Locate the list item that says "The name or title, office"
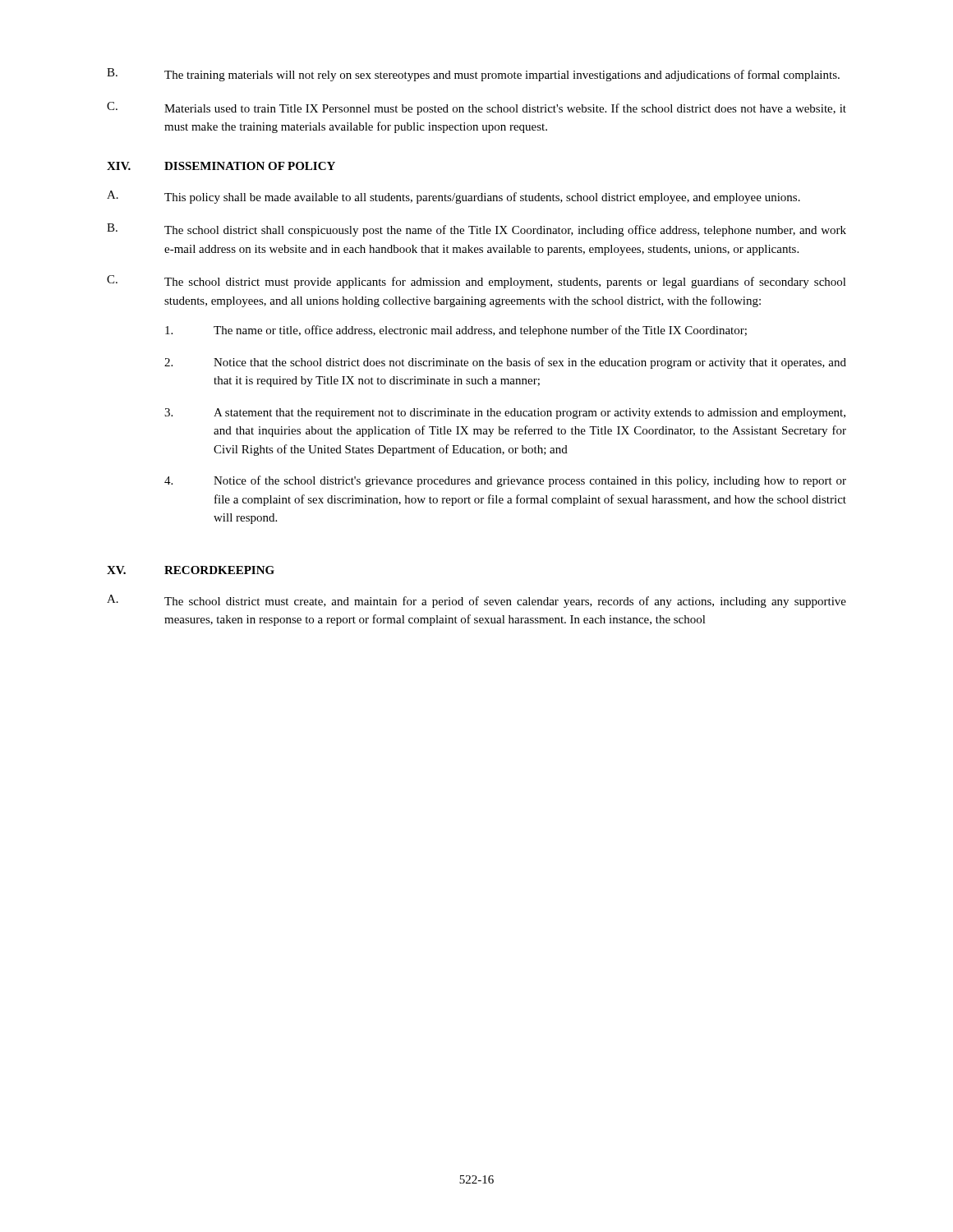Viewport: 953px width, 1232px height. pos(505,330)
